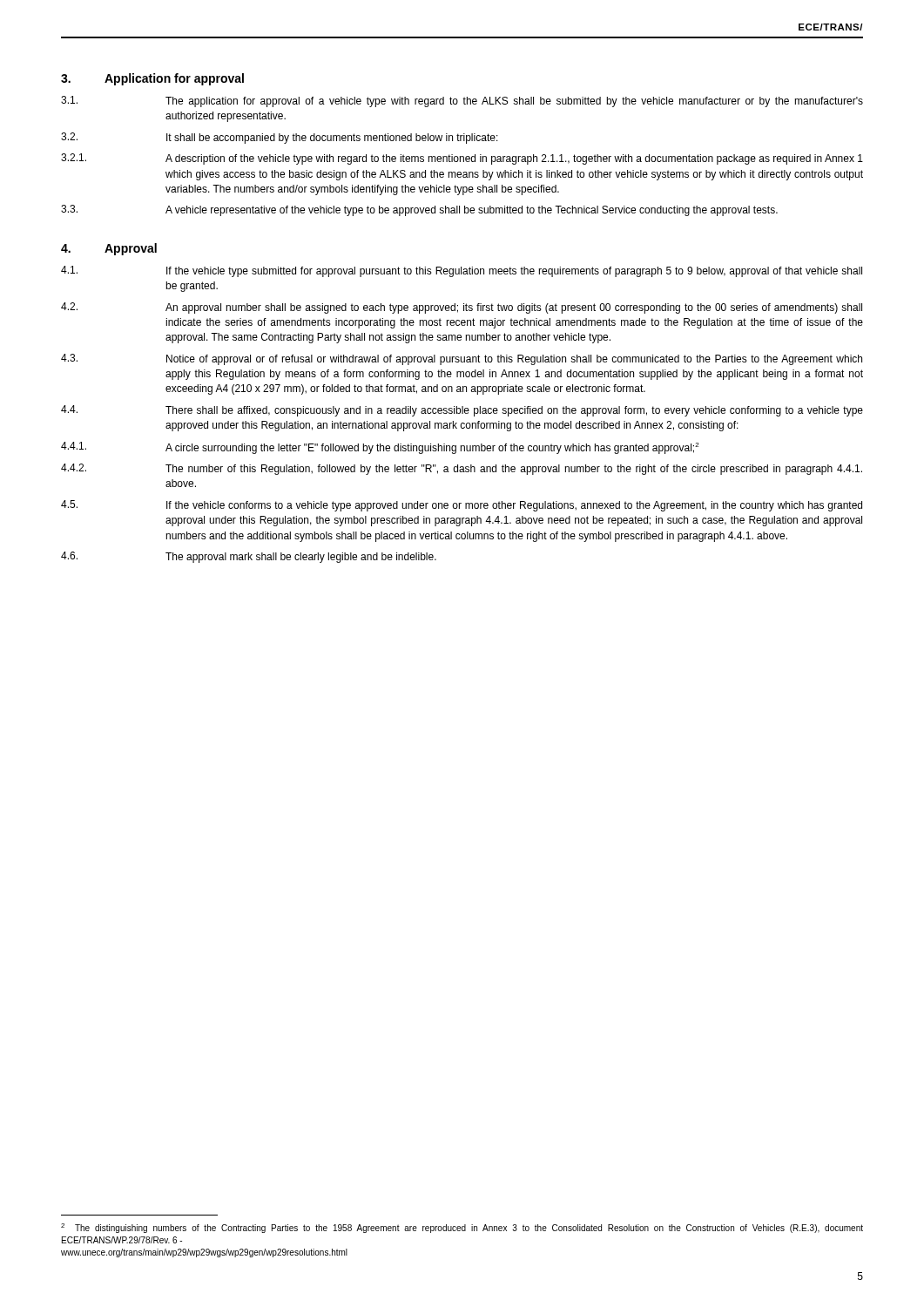Find the block on this page that starts "4.4.1. A circle surrounding"
This screenshot has width=924, height=1307.
tap(462, 448)
